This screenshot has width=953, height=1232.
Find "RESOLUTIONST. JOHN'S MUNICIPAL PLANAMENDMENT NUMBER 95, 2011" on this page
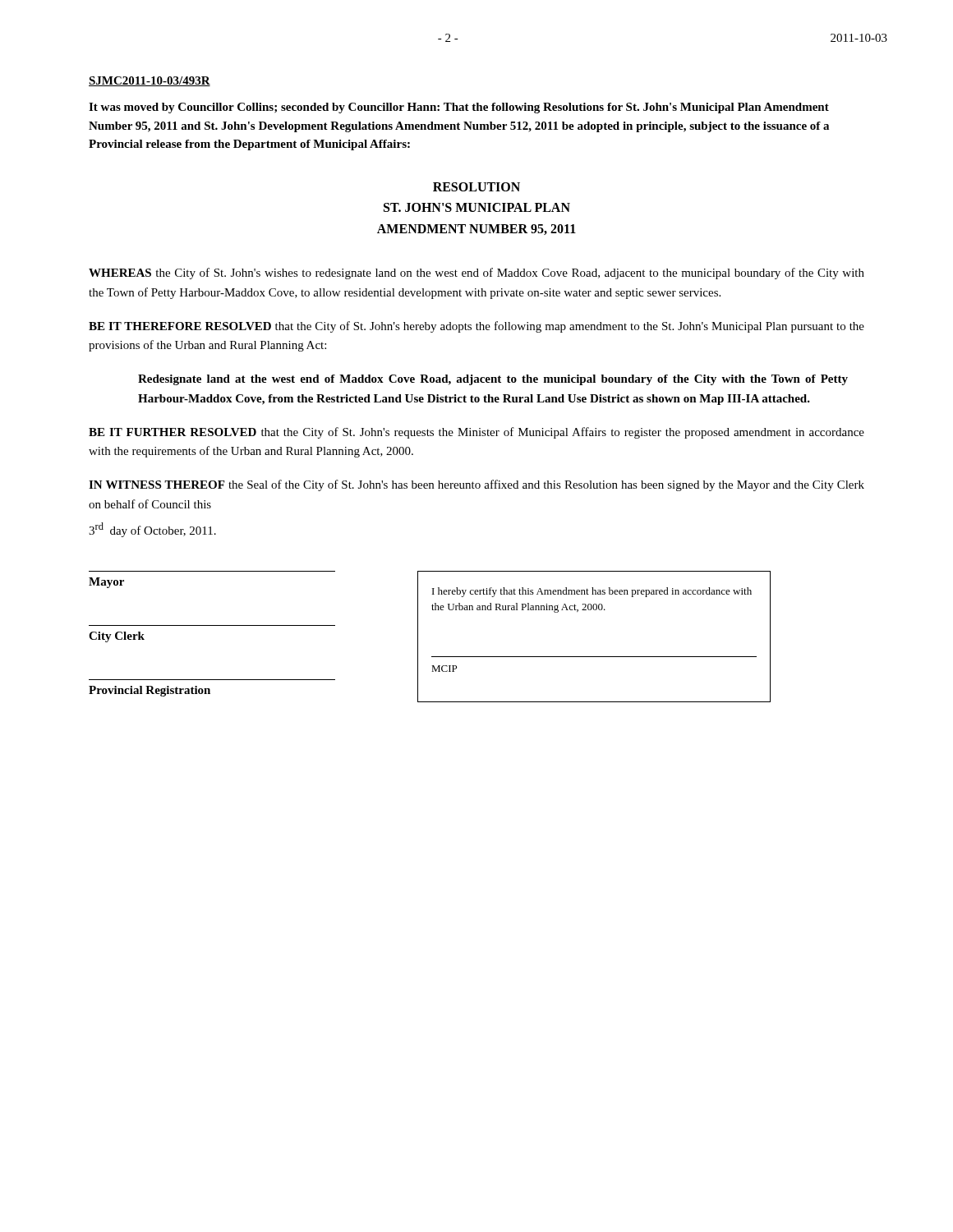pyautogui.click(x=476, y=207)
